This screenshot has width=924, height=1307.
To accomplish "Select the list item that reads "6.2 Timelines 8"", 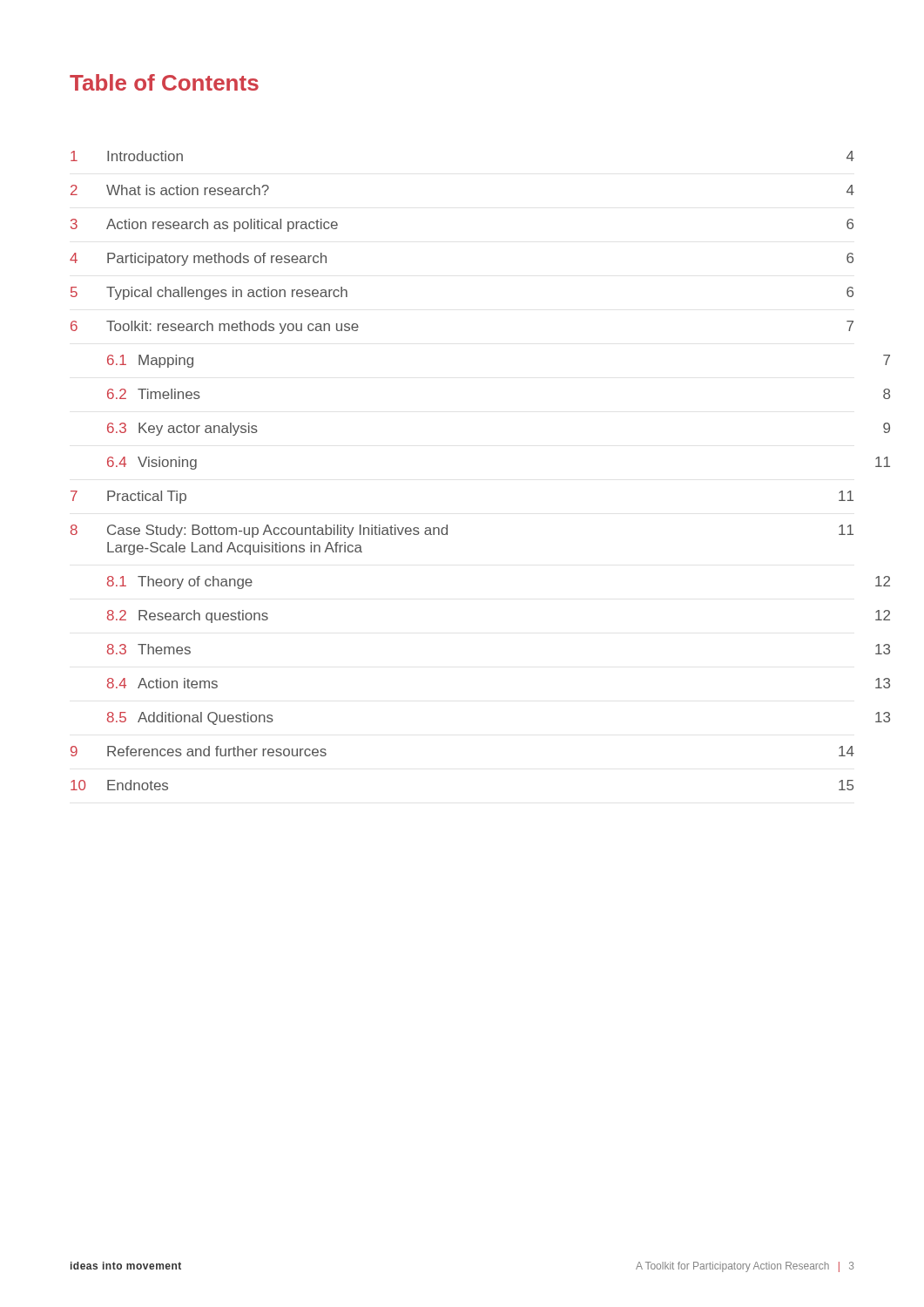I will click(171, 393).
